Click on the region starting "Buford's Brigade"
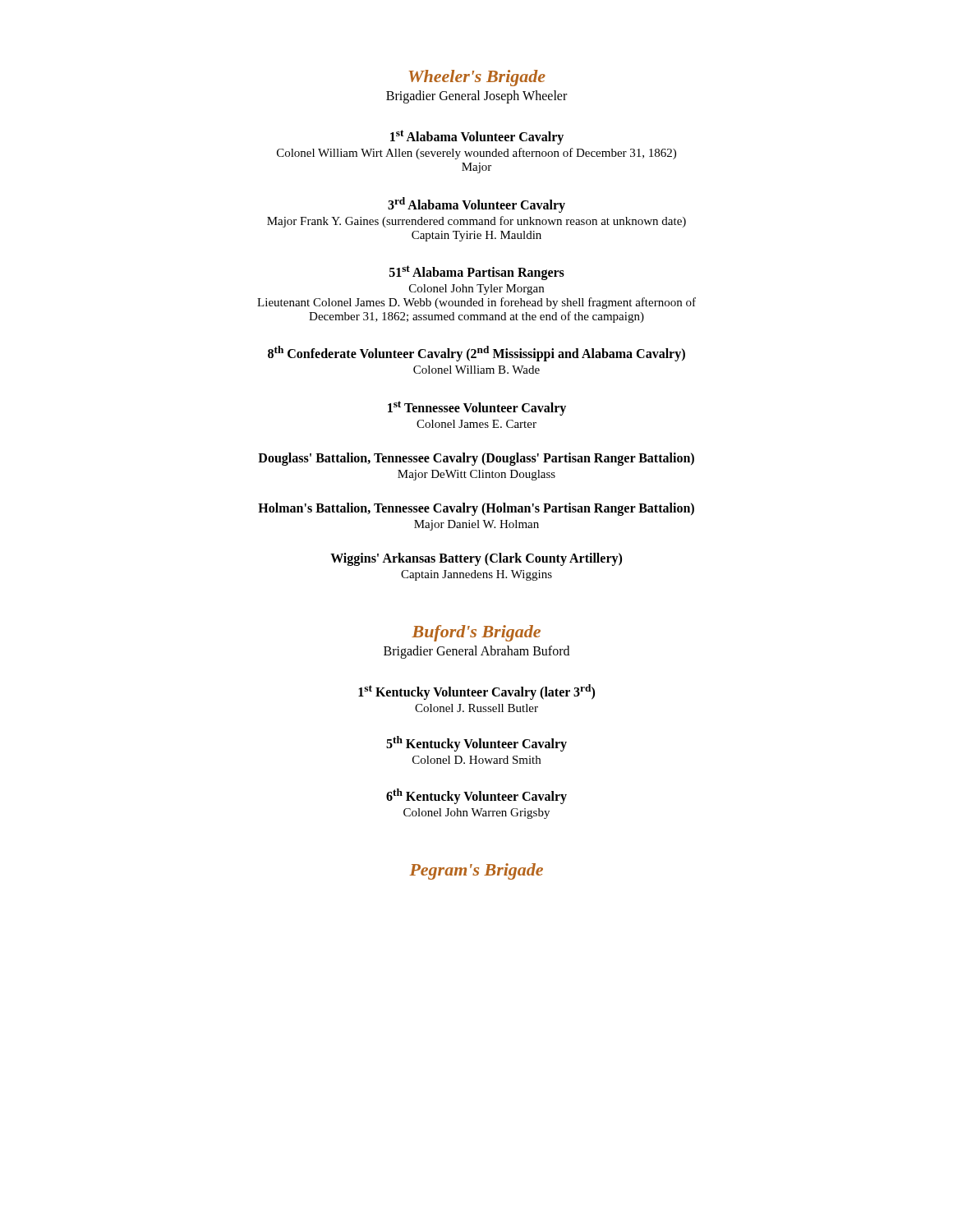Screen dimensions: 1232x953 476,631
